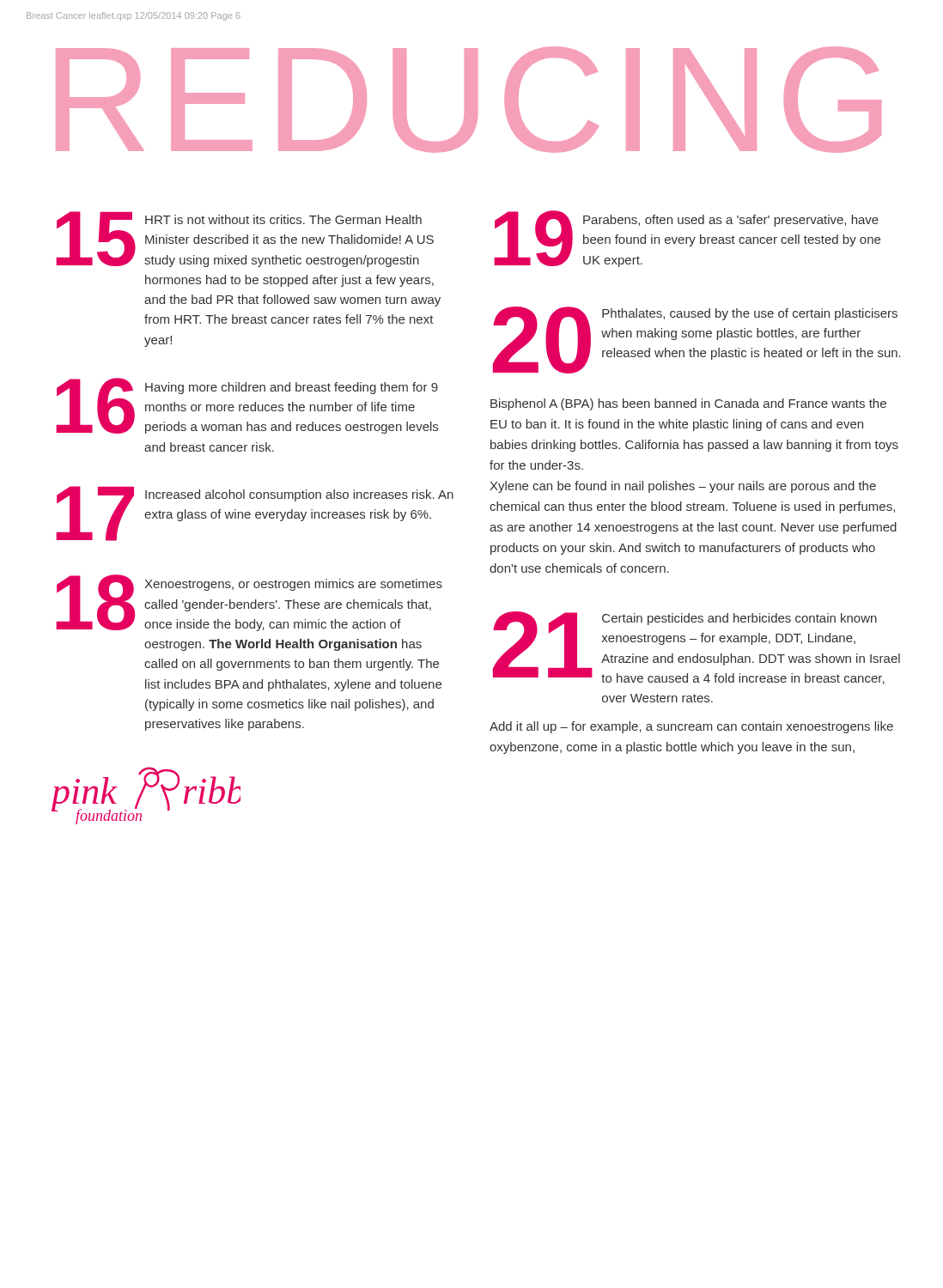Screen dimensions: 1288x943
Task: Locate the passage starting "19 Parabens, often used as a 'safer'"
Action: click(x=696, y=239)
